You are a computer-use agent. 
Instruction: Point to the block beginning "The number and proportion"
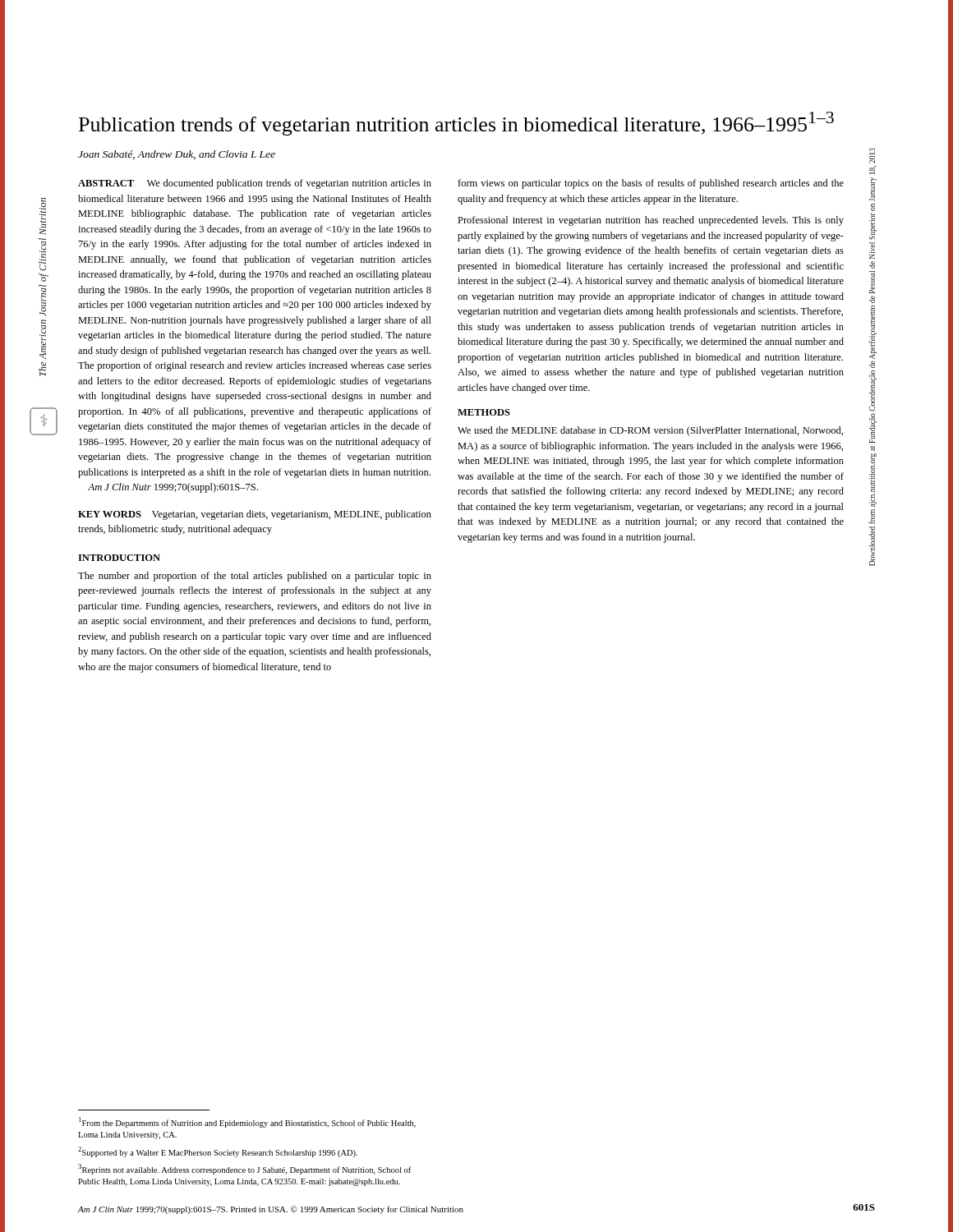point(255,621)
